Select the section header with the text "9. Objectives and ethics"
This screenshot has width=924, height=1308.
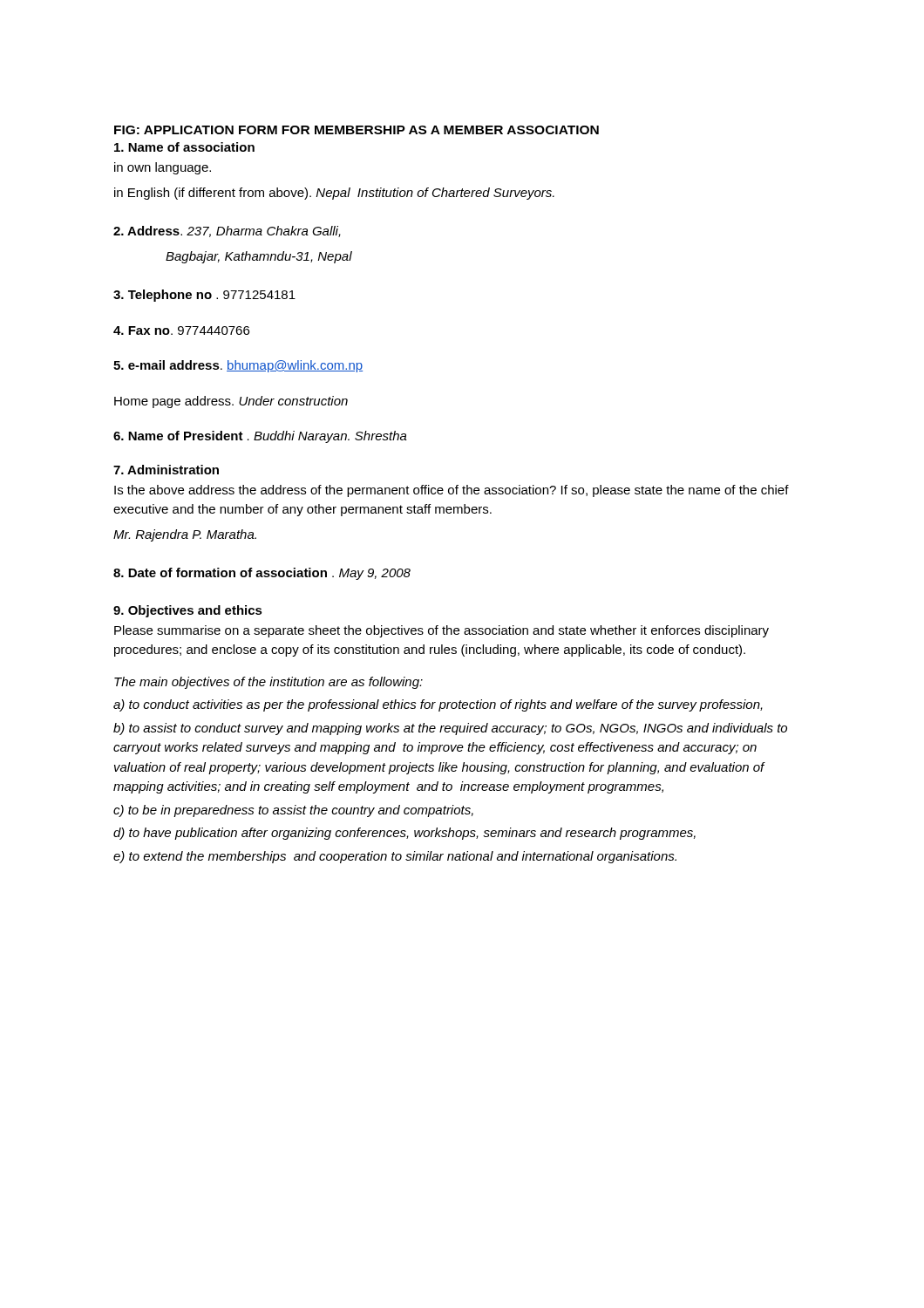(188, 610)
